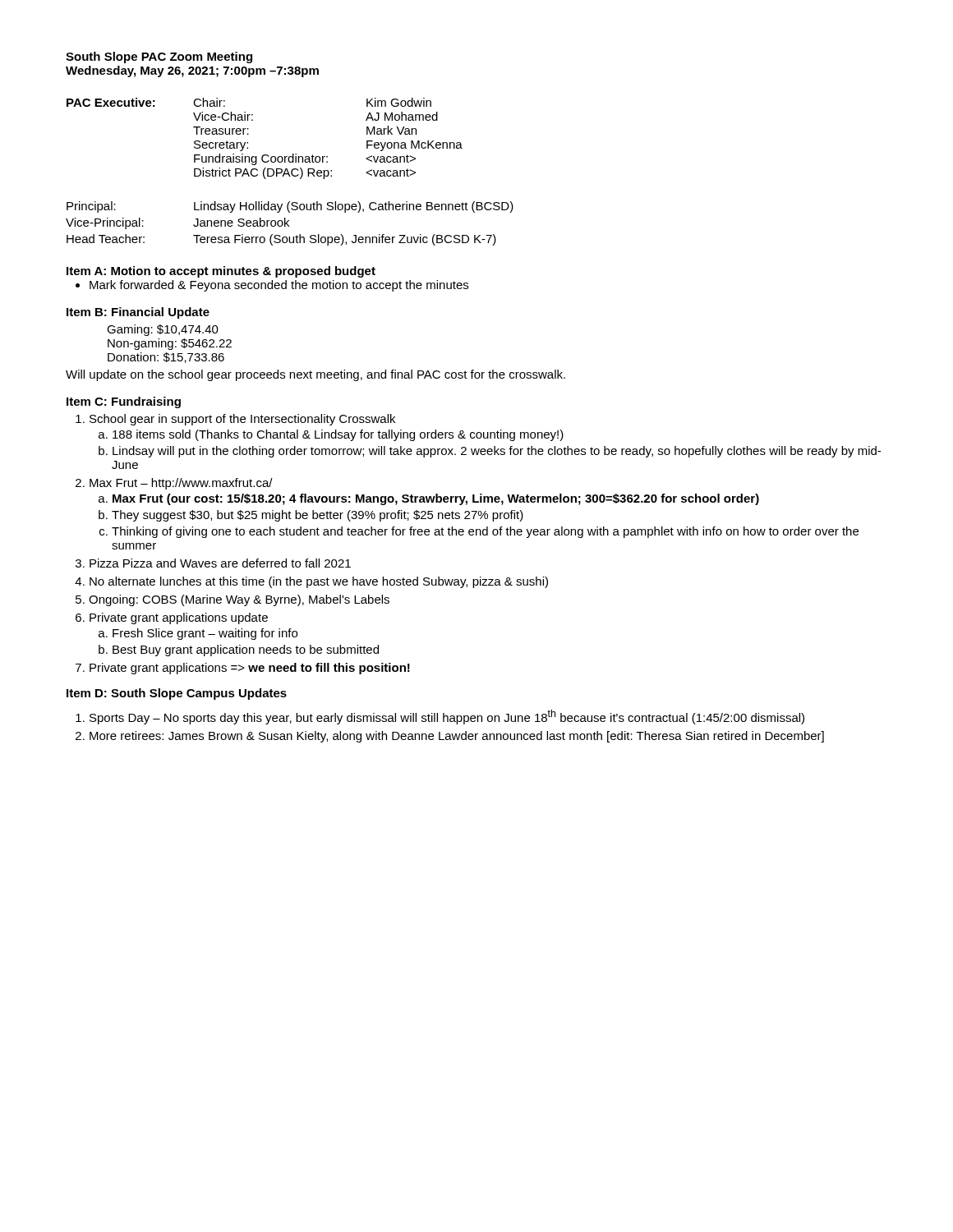
Task: Locate the text starting "Ongoing: COBS (Marine"
Action: pos(239,599)
